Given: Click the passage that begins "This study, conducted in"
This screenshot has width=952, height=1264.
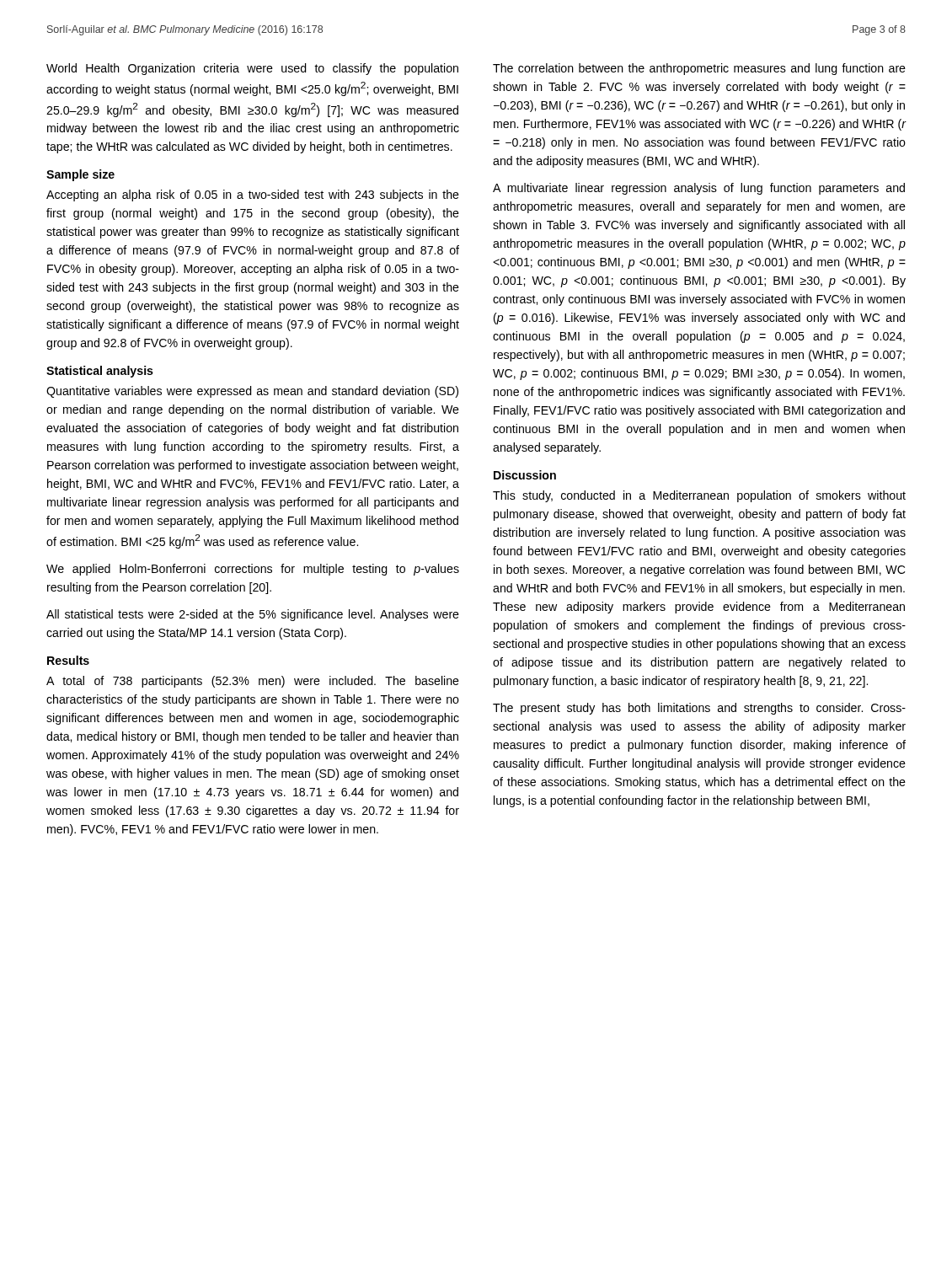Looking at the screenshot, I should coord(699,588).
